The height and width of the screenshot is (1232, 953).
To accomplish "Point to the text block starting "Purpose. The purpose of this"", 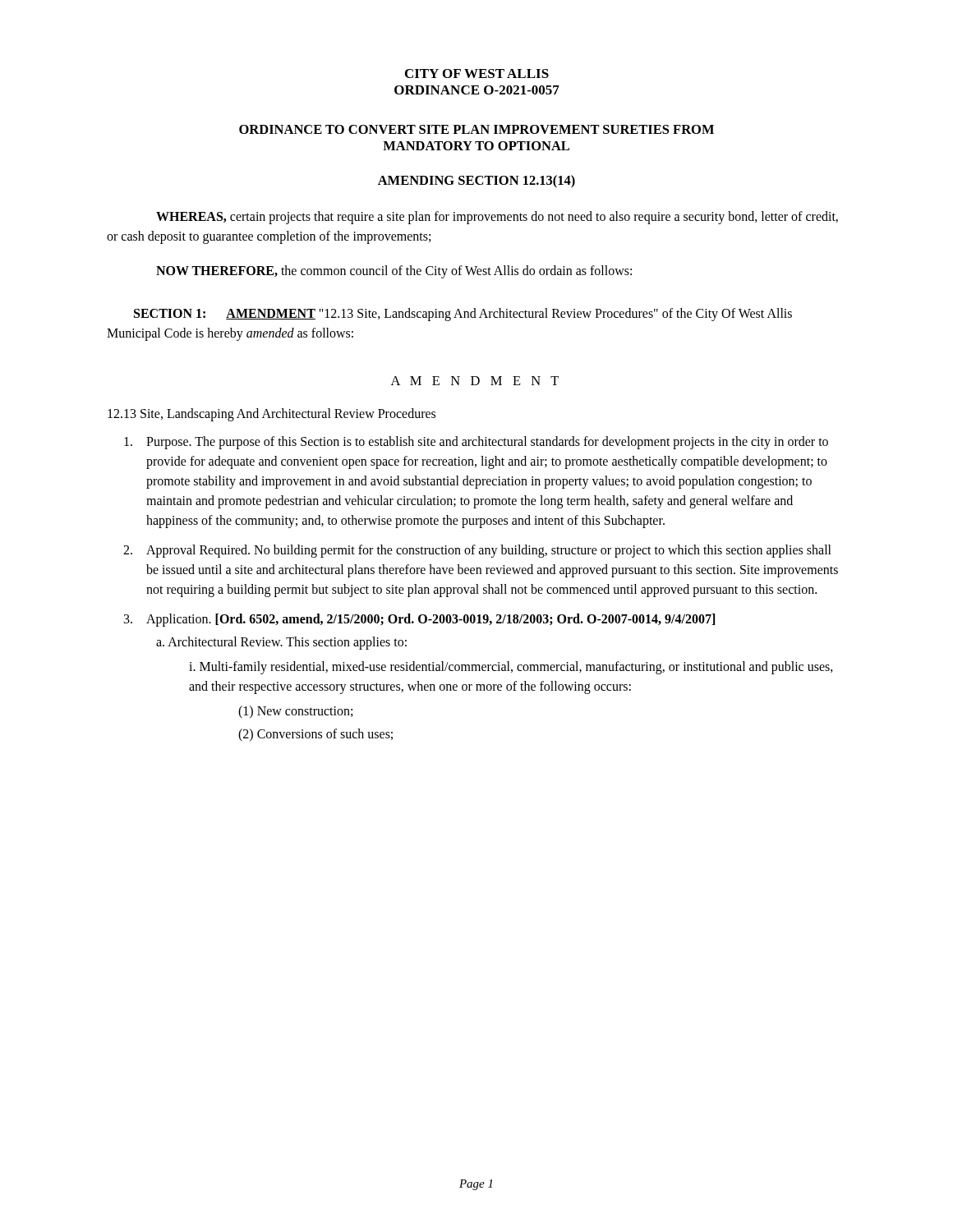I will (x=485, y=481).
